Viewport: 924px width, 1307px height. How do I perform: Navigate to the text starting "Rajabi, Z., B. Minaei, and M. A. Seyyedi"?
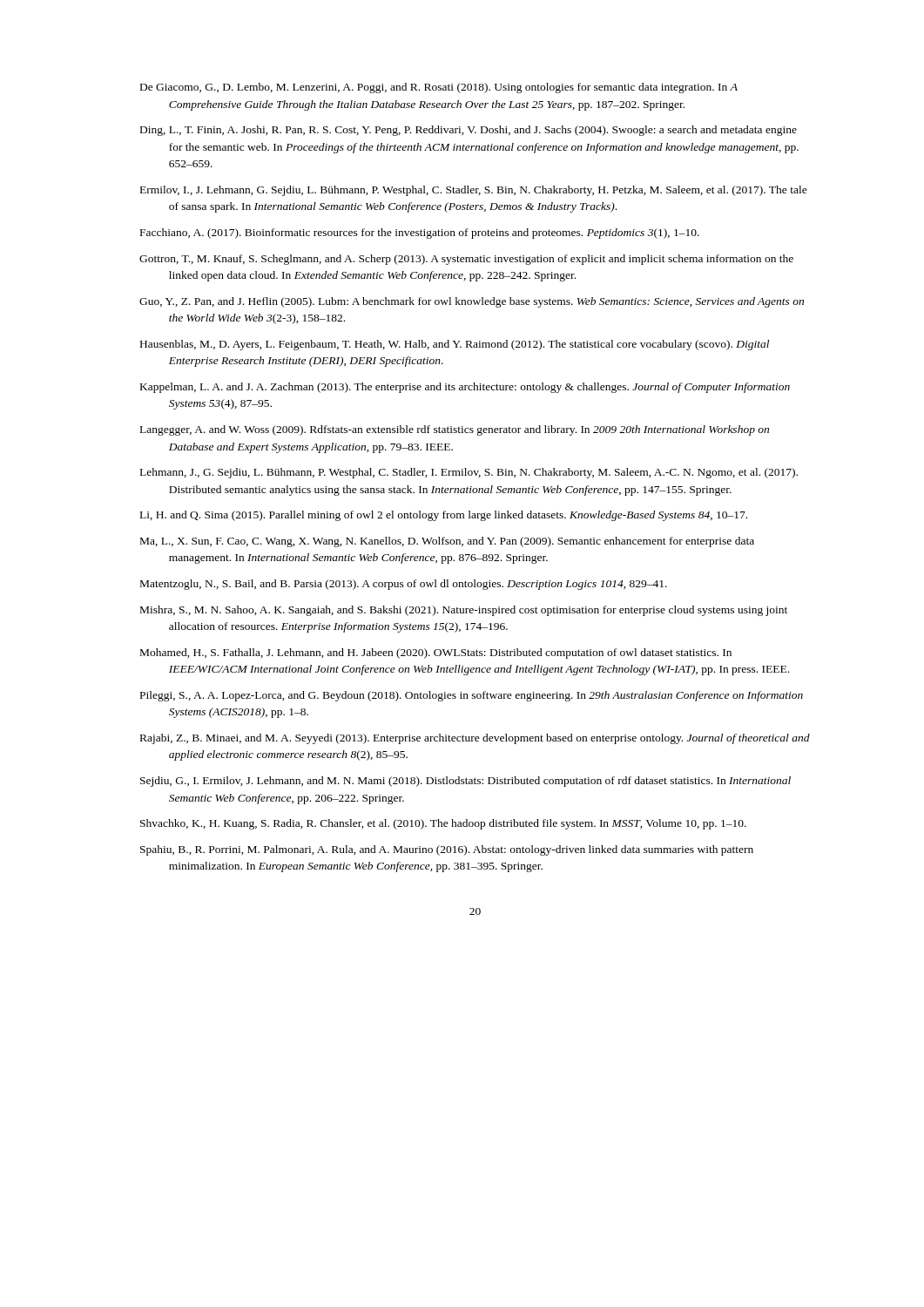pos(474,746)
